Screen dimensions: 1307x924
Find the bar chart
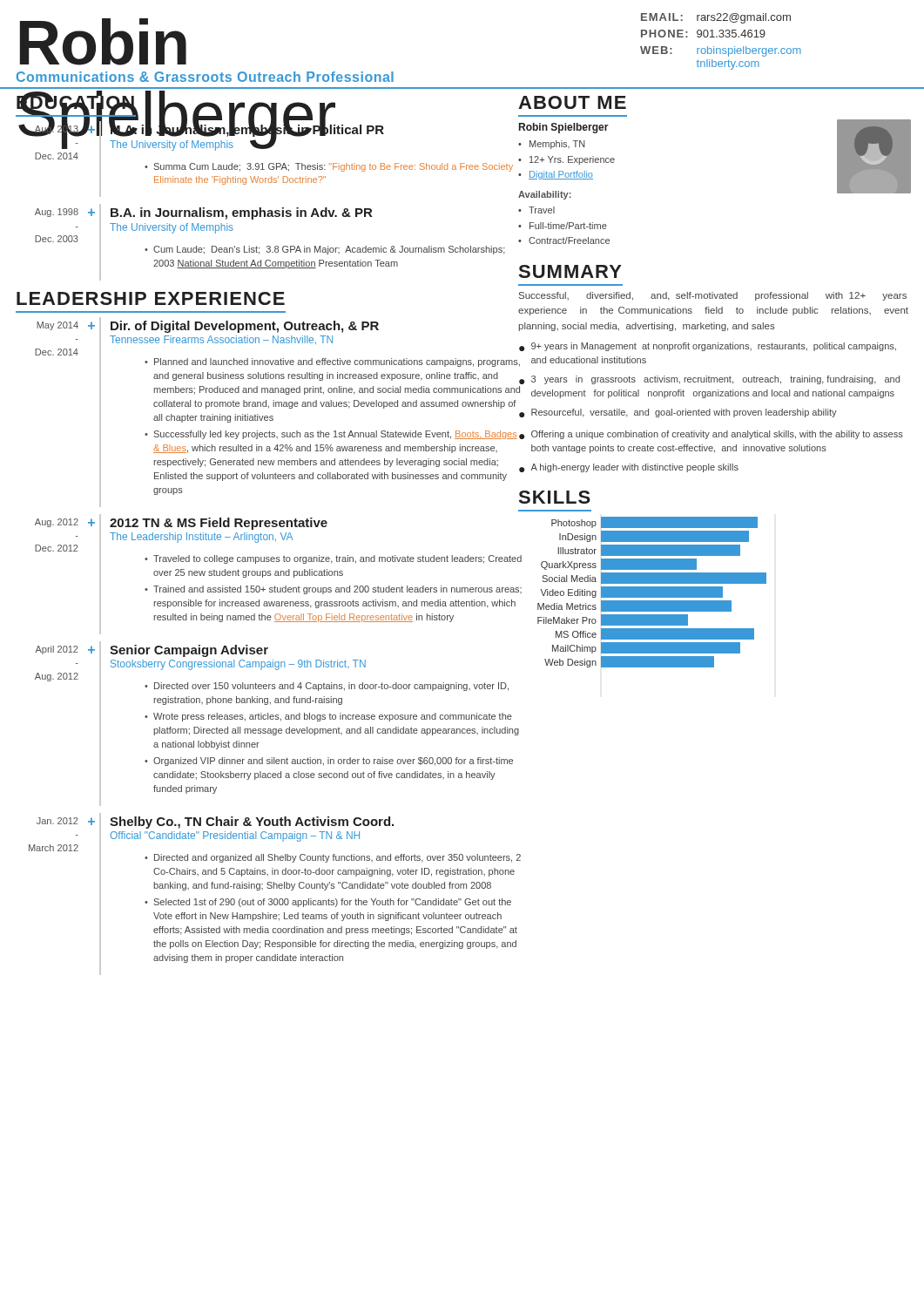tap(717, 607)
